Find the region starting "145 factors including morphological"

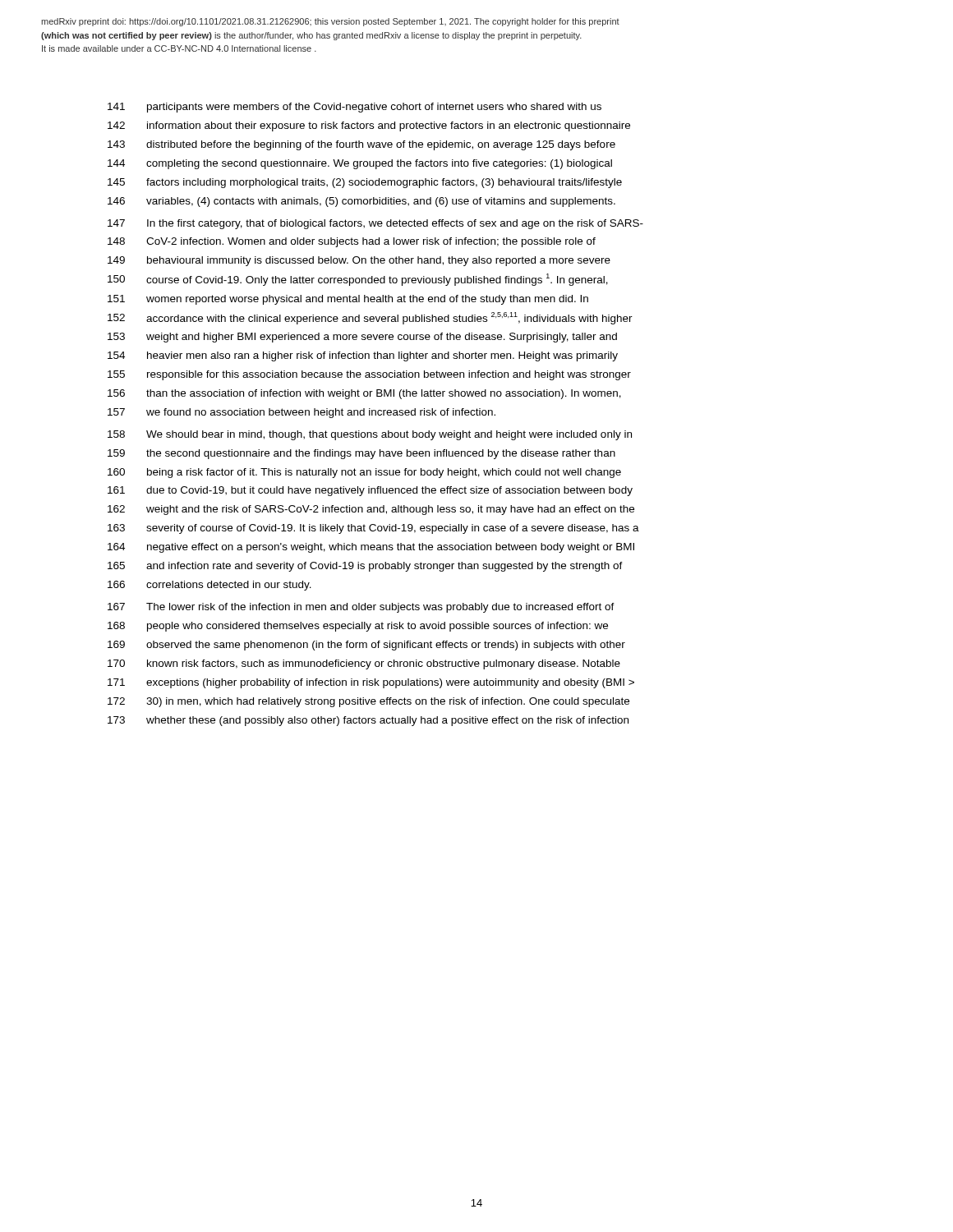489,182
